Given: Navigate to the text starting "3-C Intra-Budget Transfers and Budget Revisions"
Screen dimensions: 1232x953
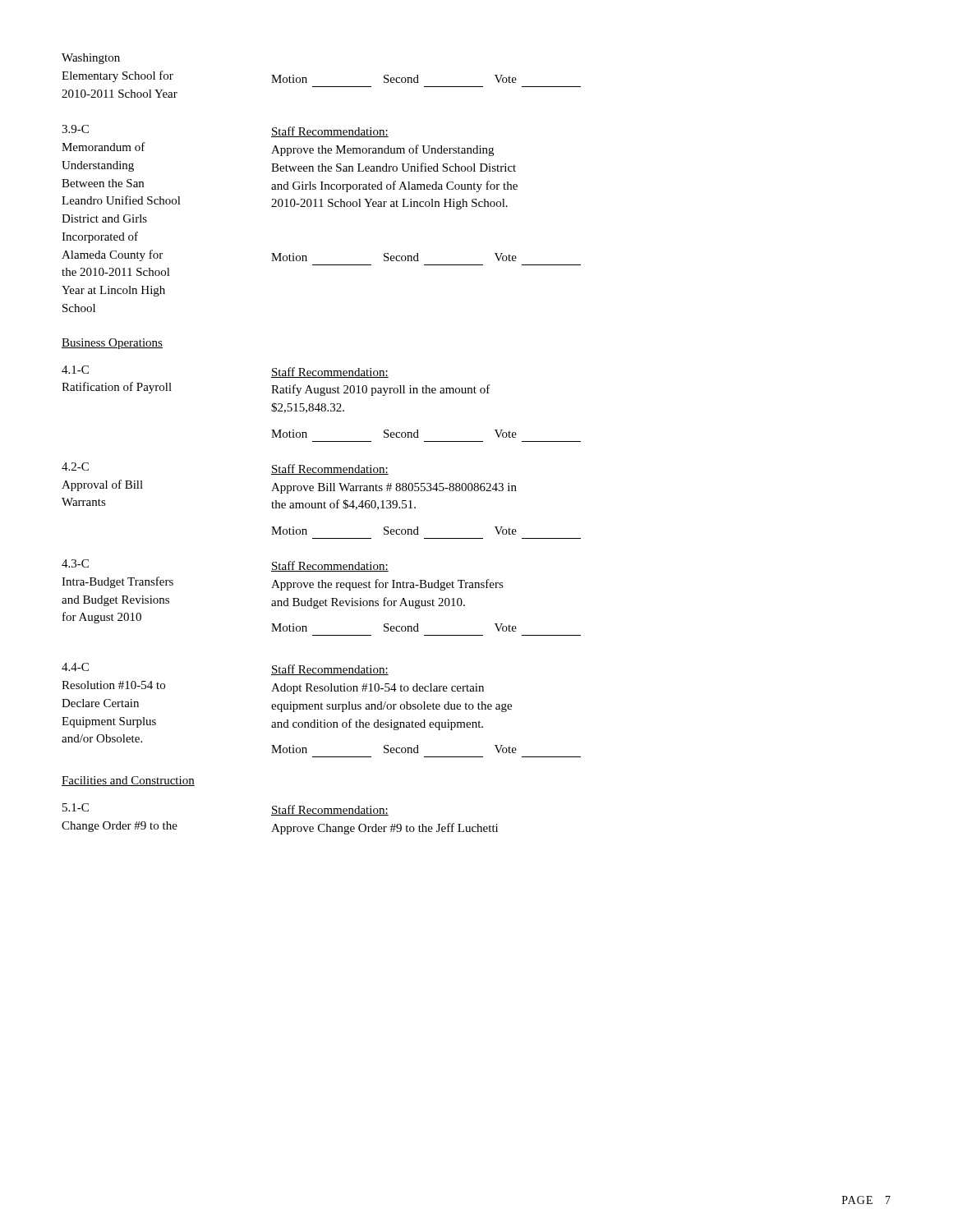Looking at the screenshot, I should point(162,591).
